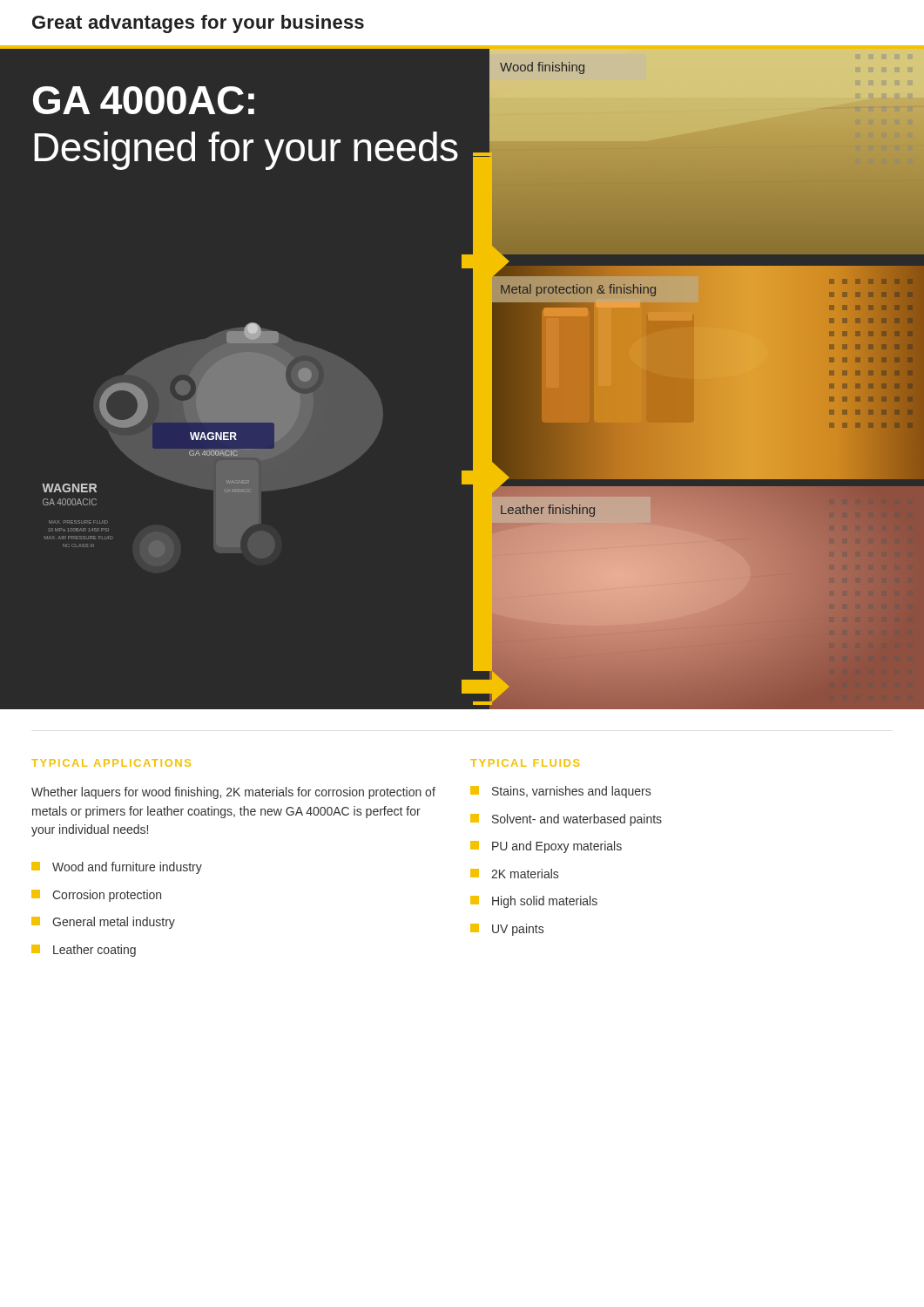Locate the text starting "Stains, varnishes and laquers"
Screen dimensions: 1307x924
[561, 791]
